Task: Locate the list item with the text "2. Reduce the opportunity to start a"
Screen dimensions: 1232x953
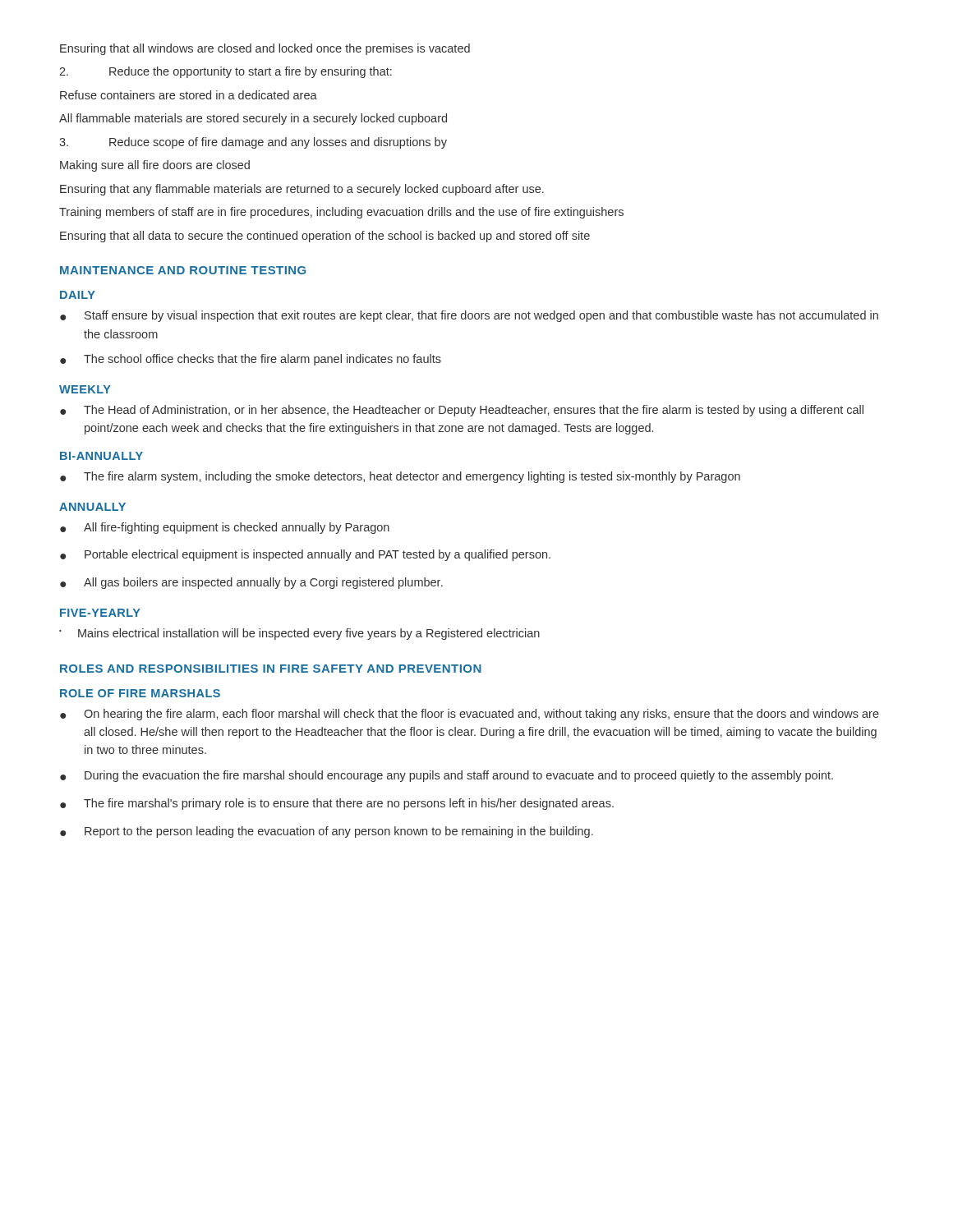Action: tap(226, 72)
